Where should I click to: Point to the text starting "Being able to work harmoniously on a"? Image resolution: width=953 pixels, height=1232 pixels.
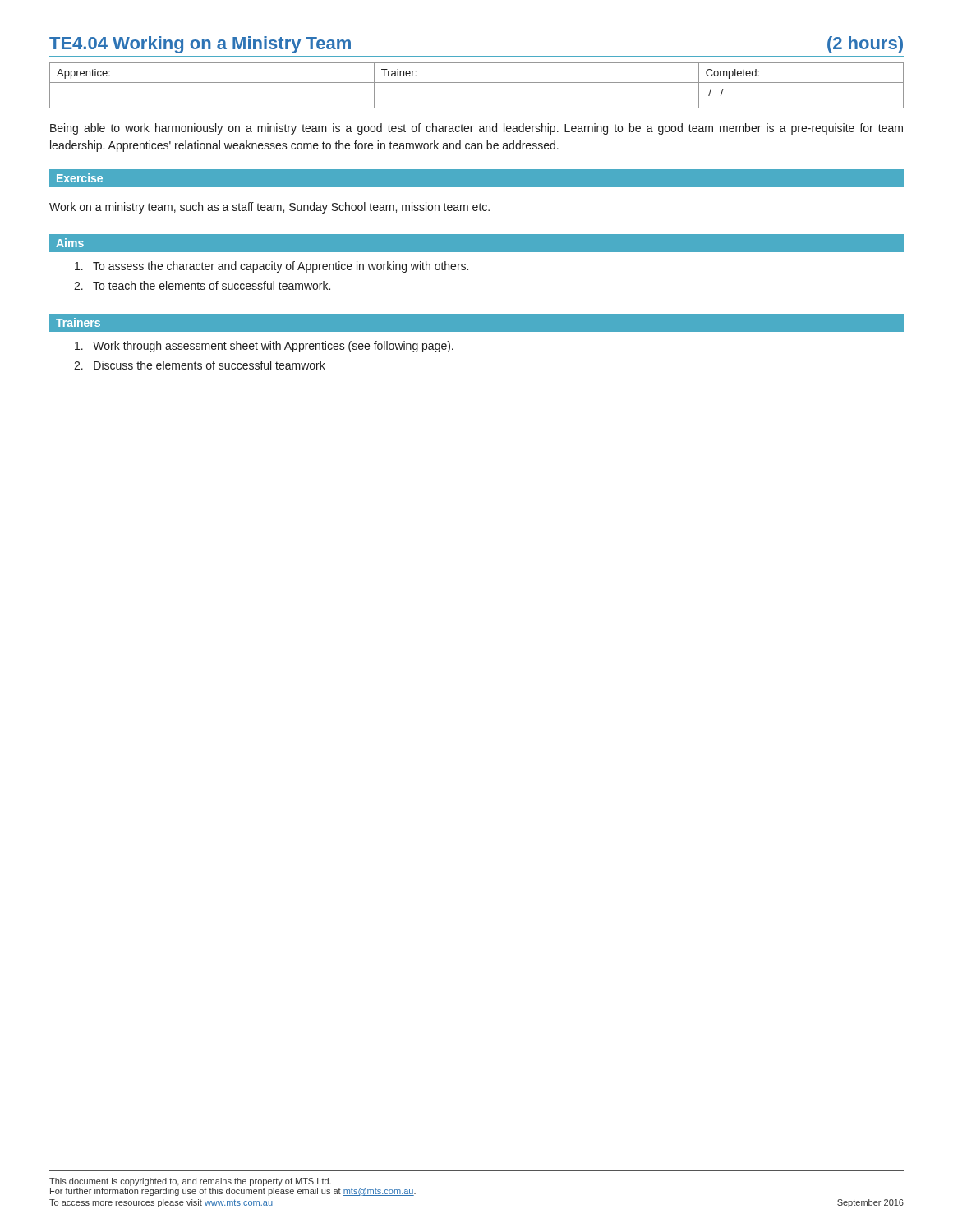(476, 137)
